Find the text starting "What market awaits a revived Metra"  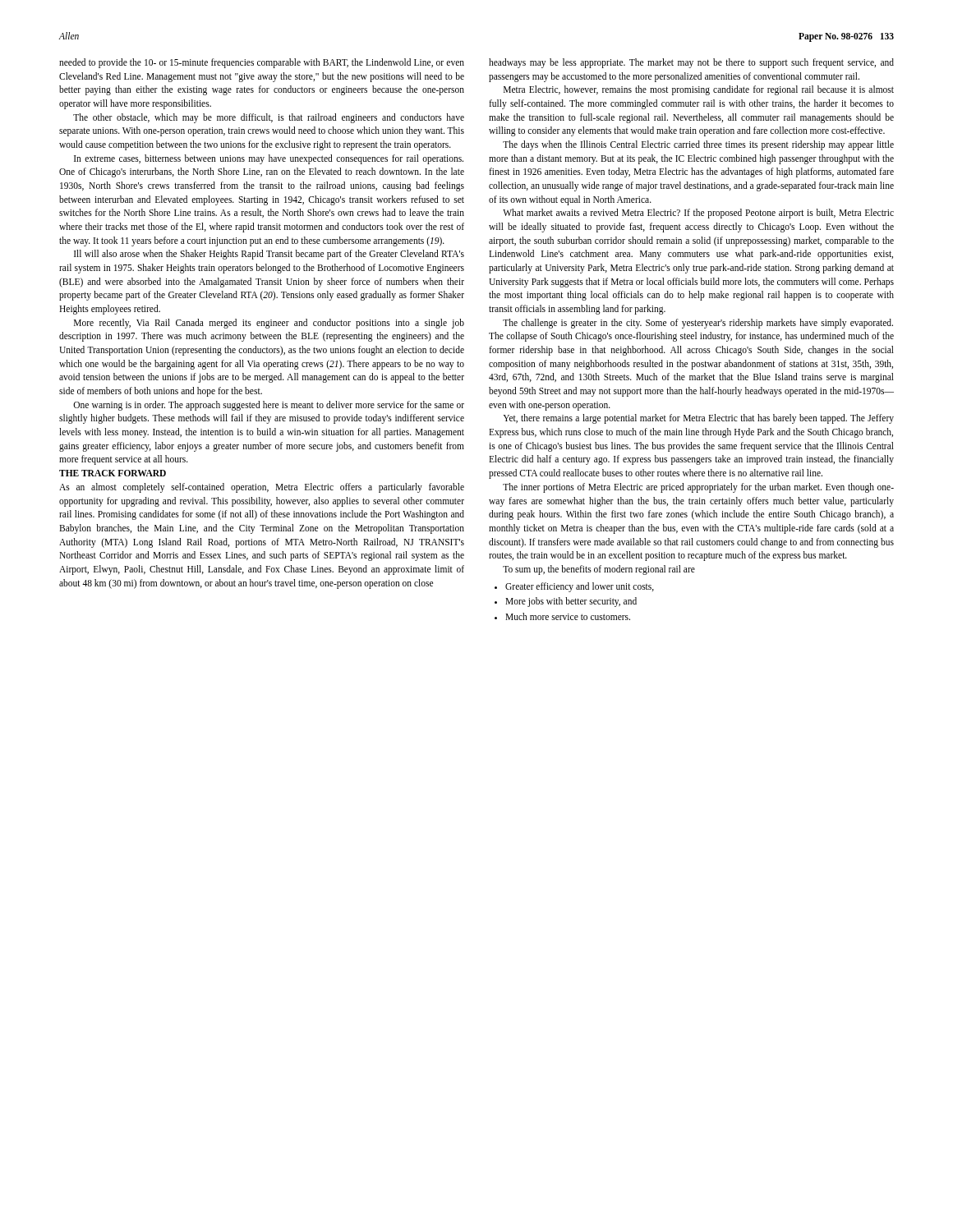tap(691, 261)
